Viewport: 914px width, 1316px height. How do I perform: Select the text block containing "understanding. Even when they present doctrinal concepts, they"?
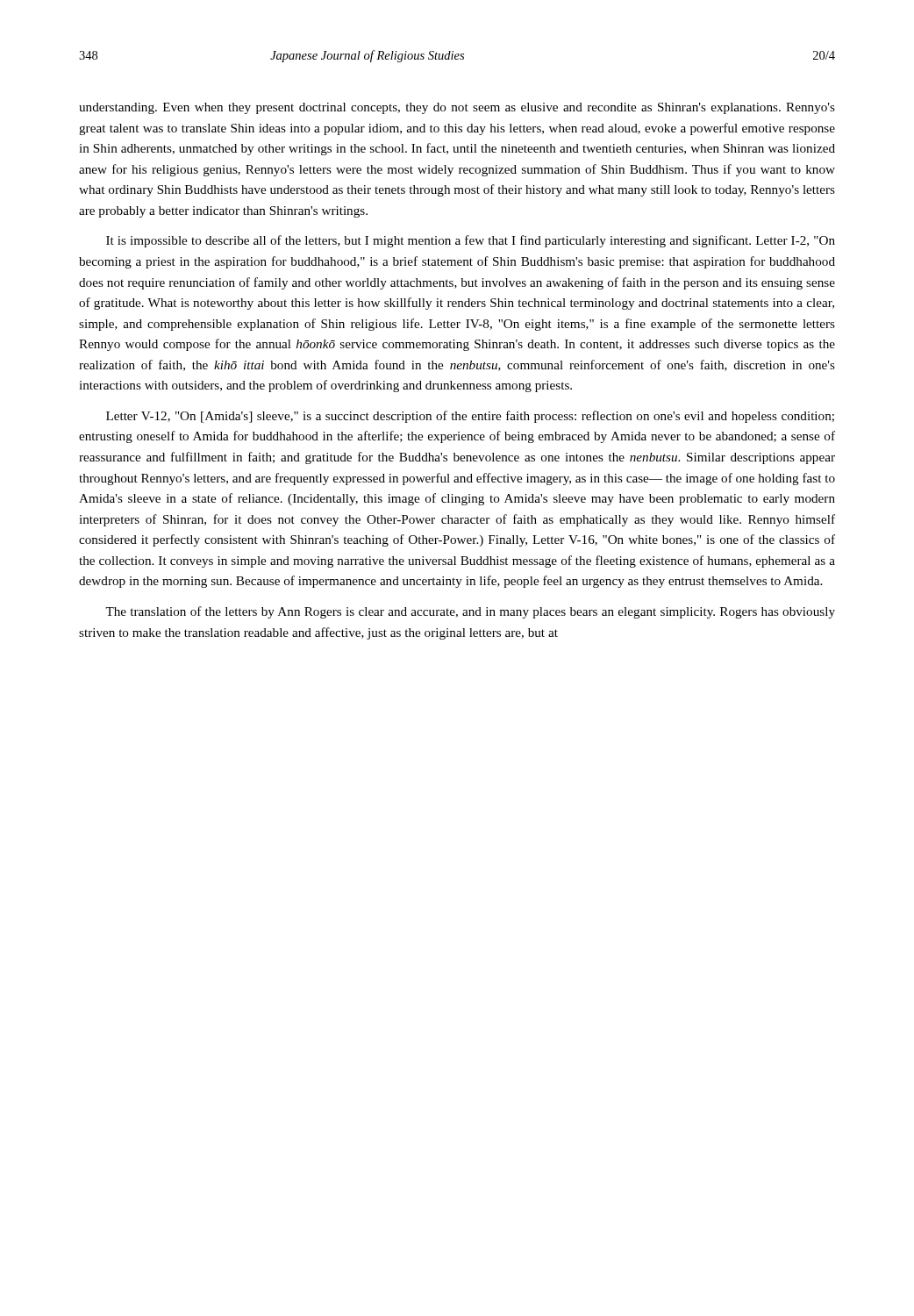[x=457, y=159]
